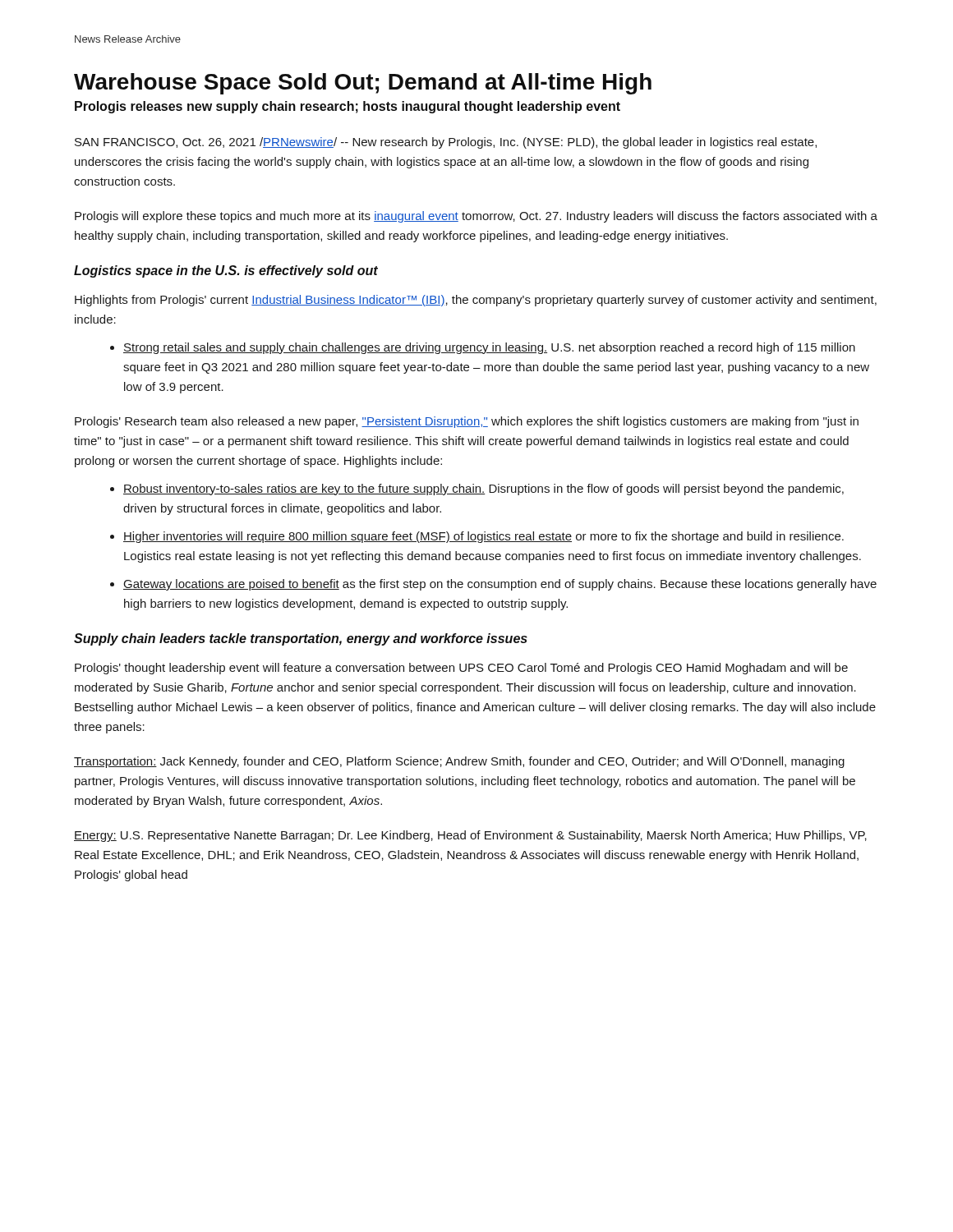
Task: Point to the block starting "Highlights from Prologis' current Industrial Business"
Action: pyautogui.click(x=476, y=309)
